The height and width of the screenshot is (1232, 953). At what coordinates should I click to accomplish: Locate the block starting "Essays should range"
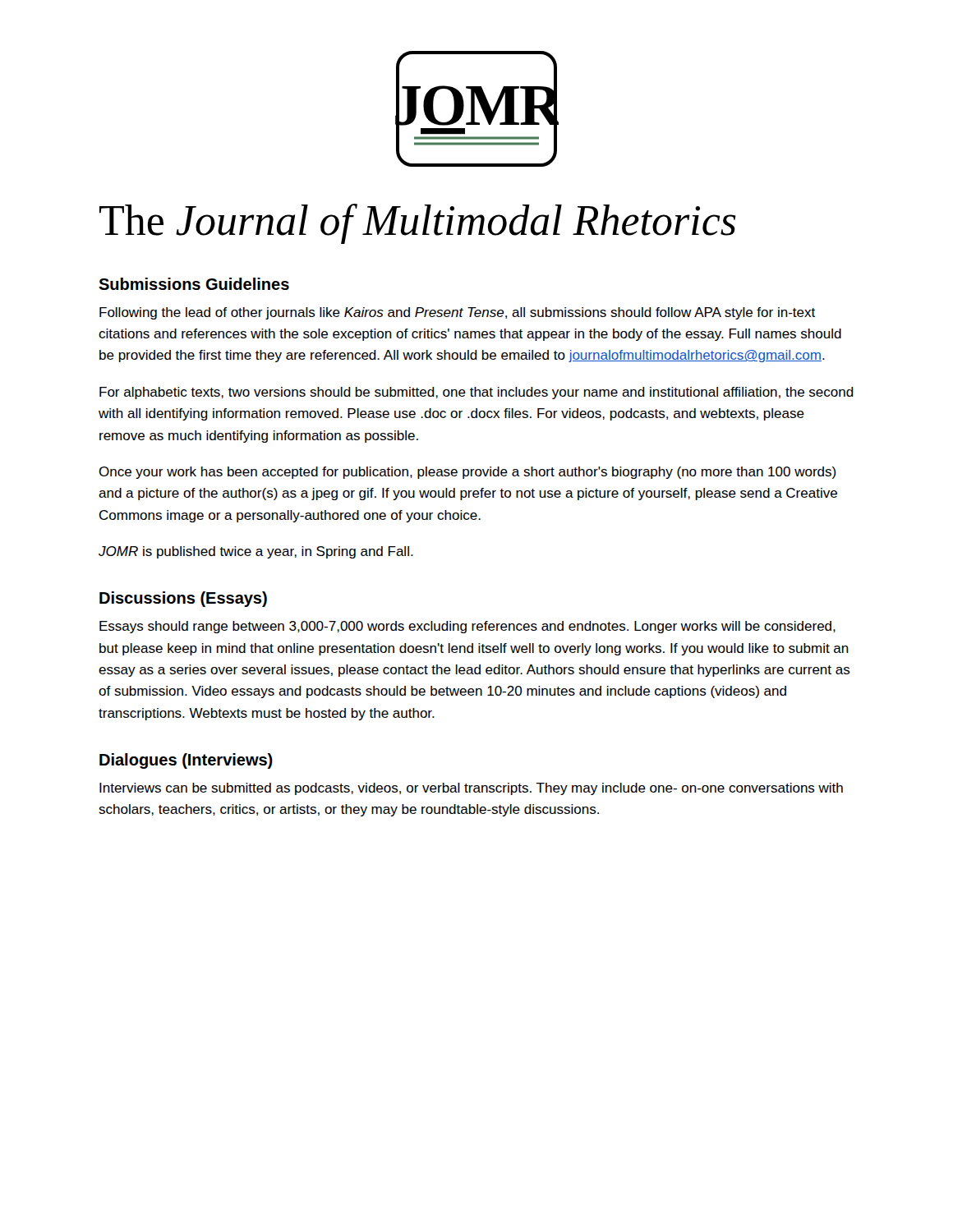click(474, 670)
